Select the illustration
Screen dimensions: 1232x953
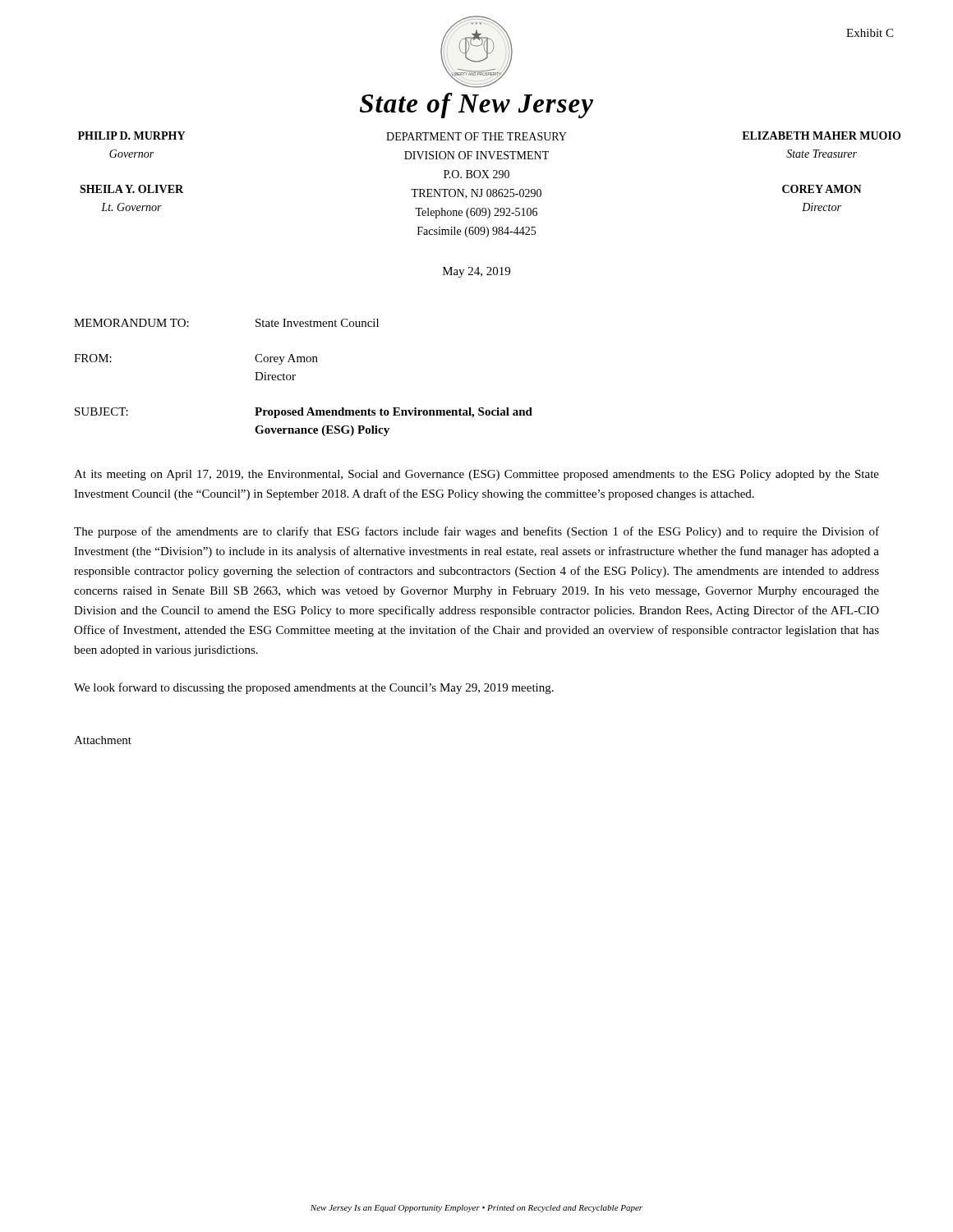476,52
